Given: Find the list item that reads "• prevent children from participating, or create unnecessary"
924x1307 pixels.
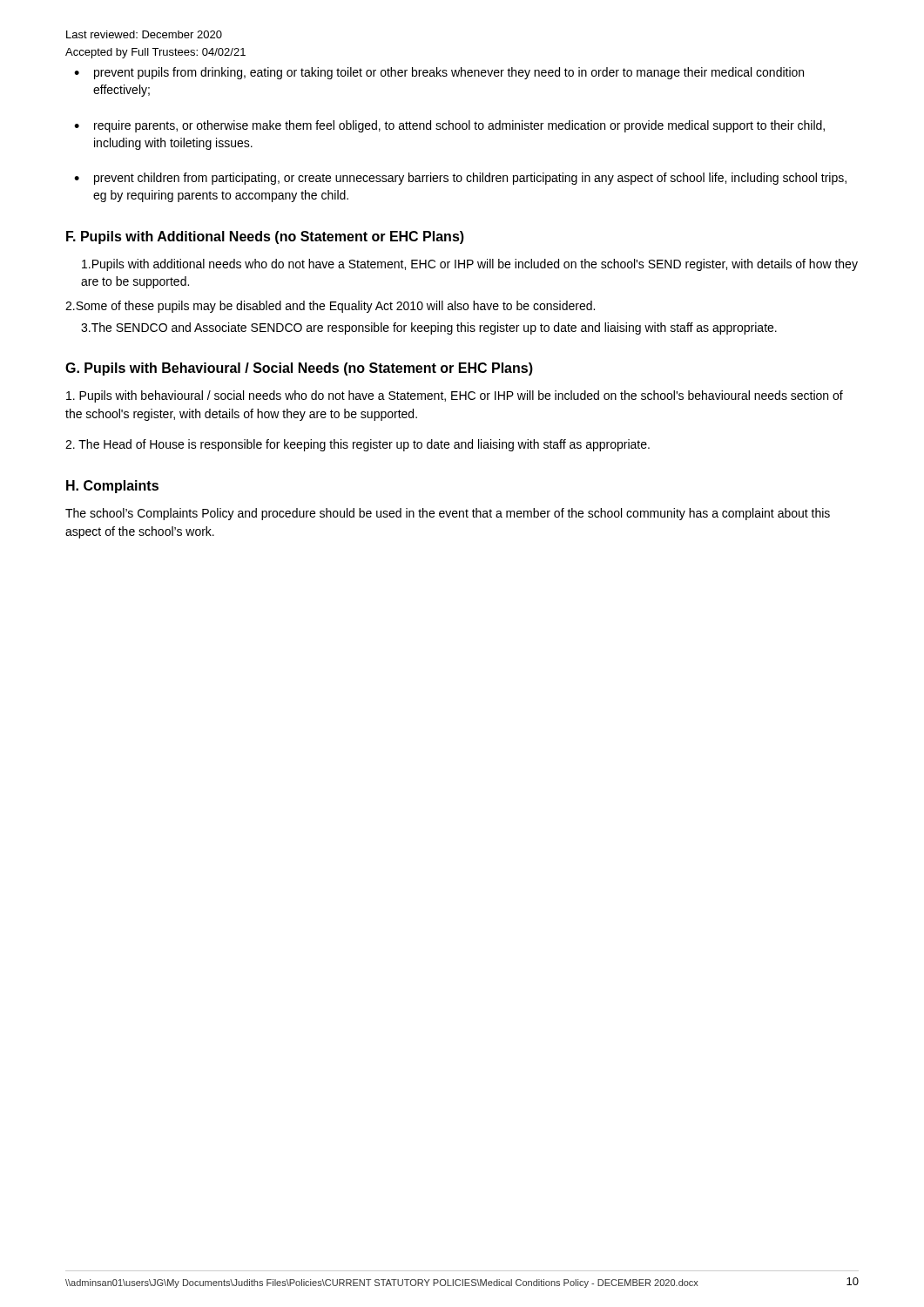Looking at the screenshot, I should (466, 187).
